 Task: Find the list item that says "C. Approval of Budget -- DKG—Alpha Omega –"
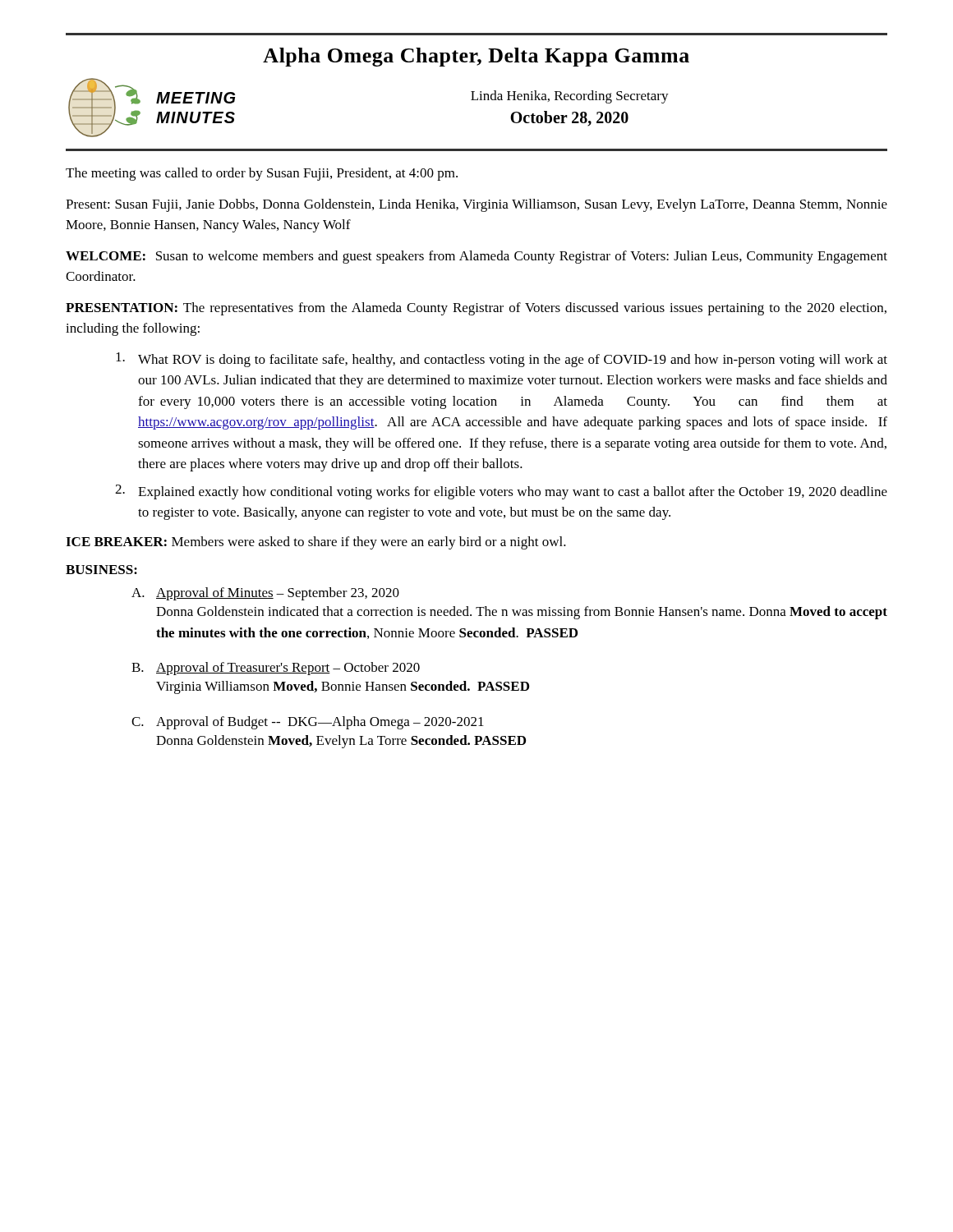[x=509, y=732]
